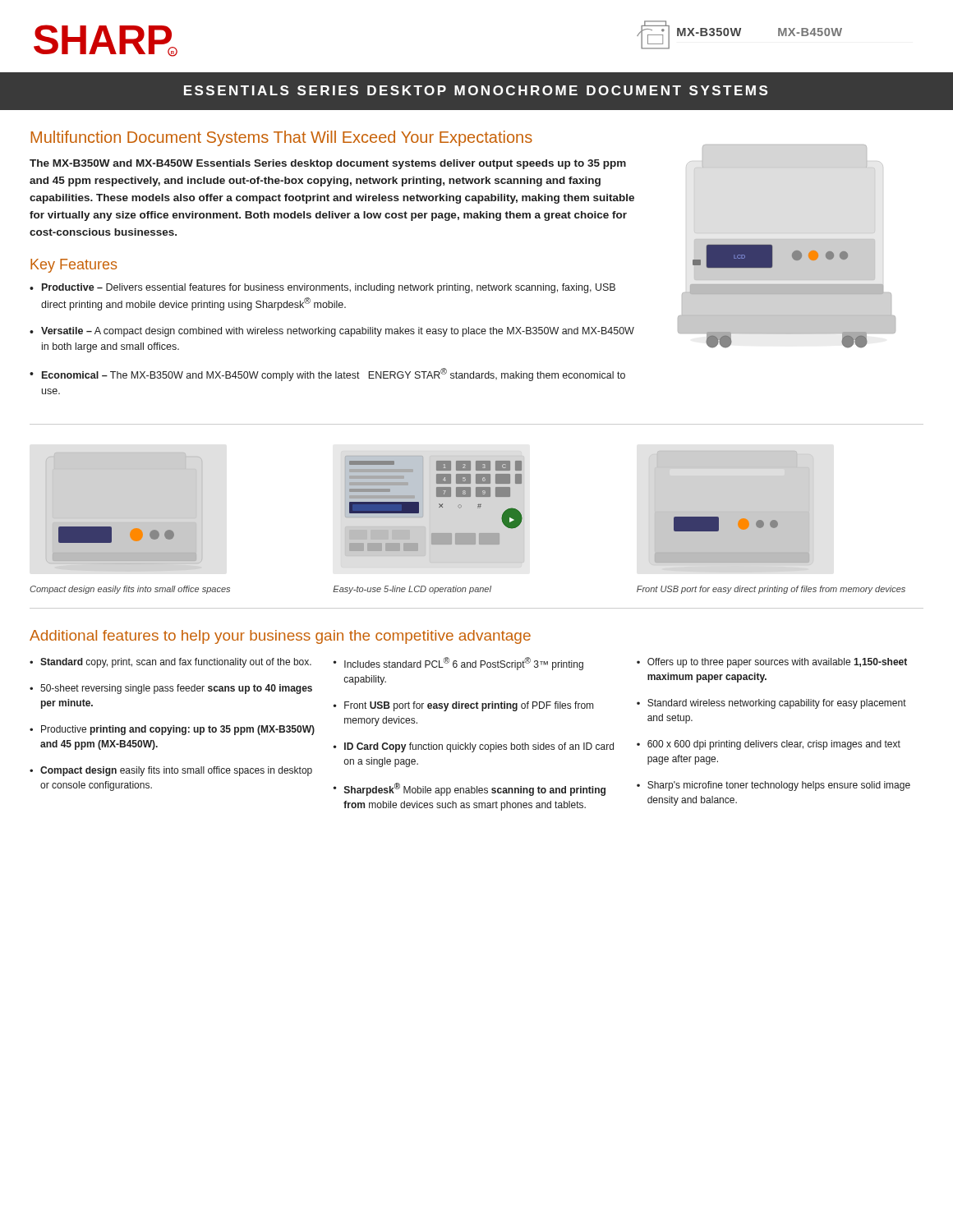Screen dimensions: 1232x953
Task: Select the list item that says "Sharpdesk® Mobile app enables scanning to and"
Action: [475, 796]
